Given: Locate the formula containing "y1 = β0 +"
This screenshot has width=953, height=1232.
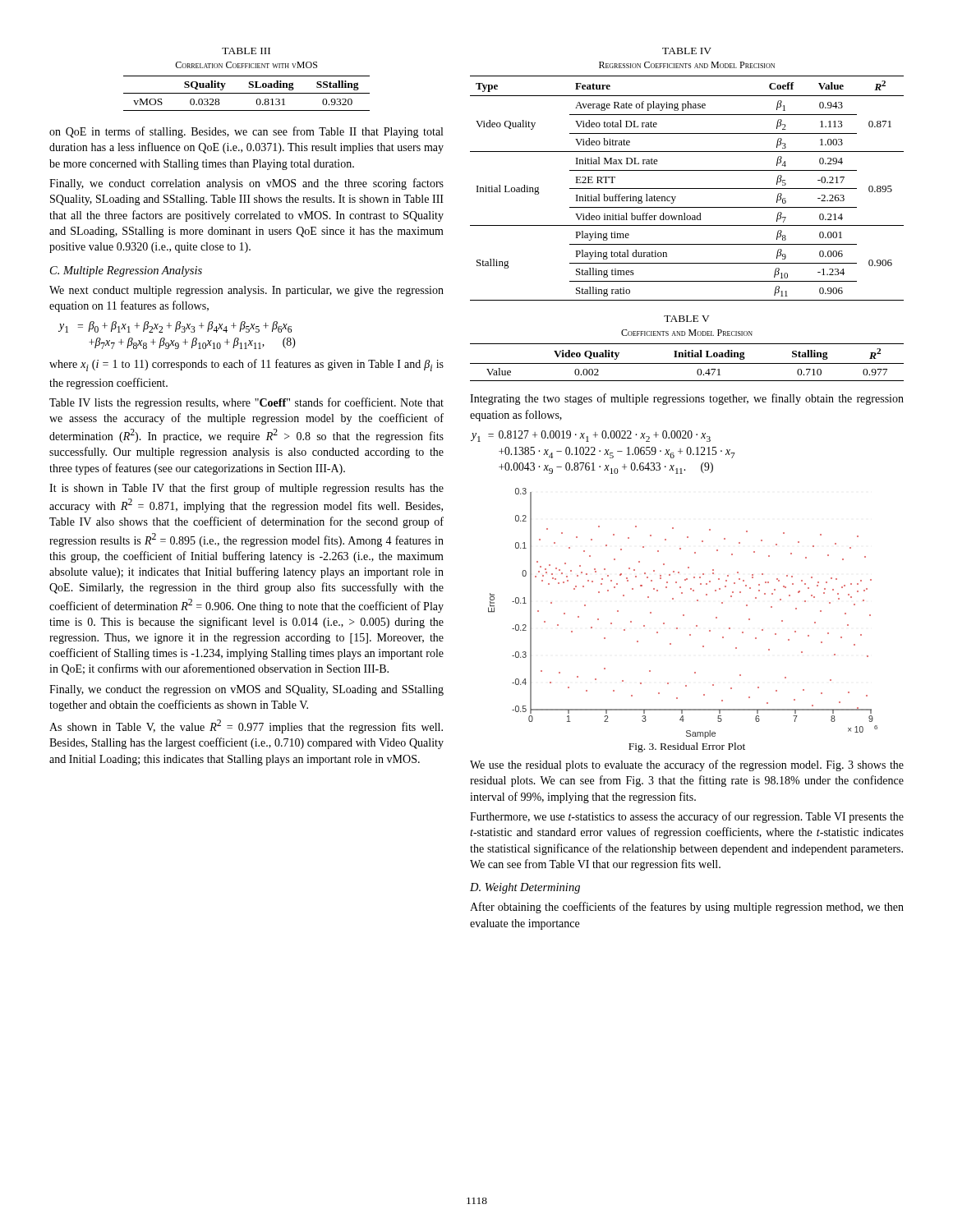Looking at the screenshot, I should [177, 335].
